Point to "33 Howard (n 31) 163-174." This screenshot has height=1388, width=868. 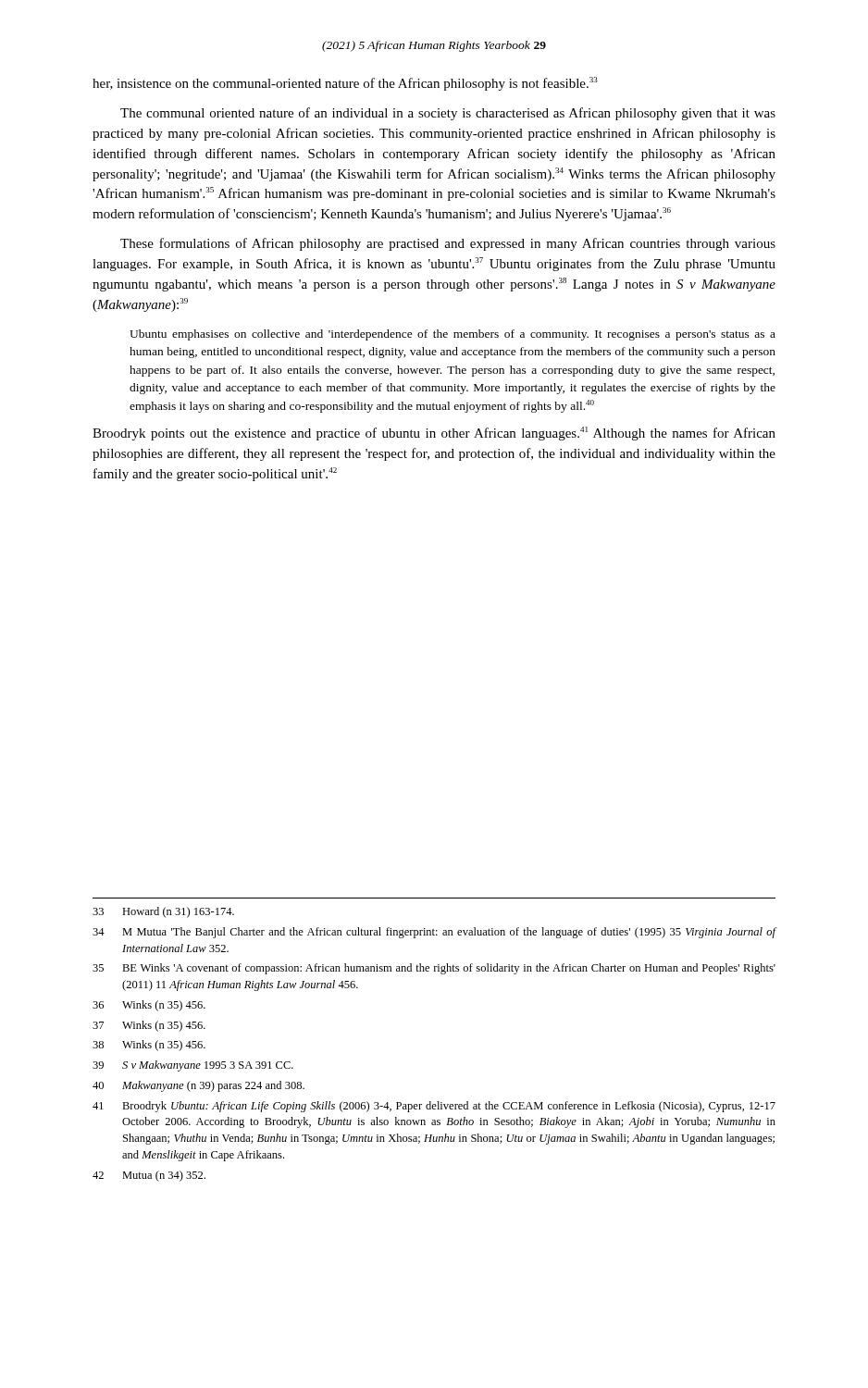point(163,912)
